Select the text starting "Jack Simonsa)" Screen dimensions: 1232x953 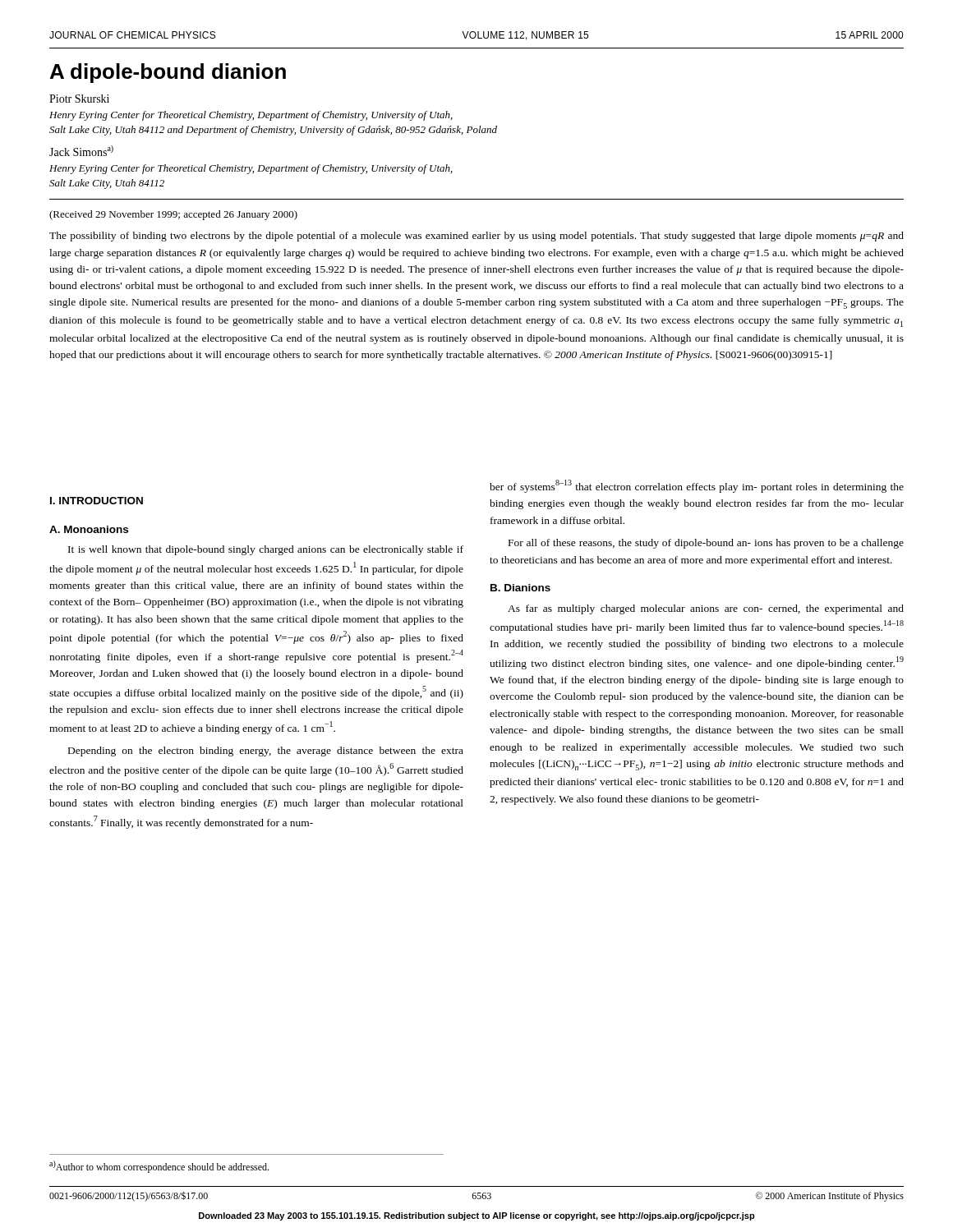tap(81, 151)
